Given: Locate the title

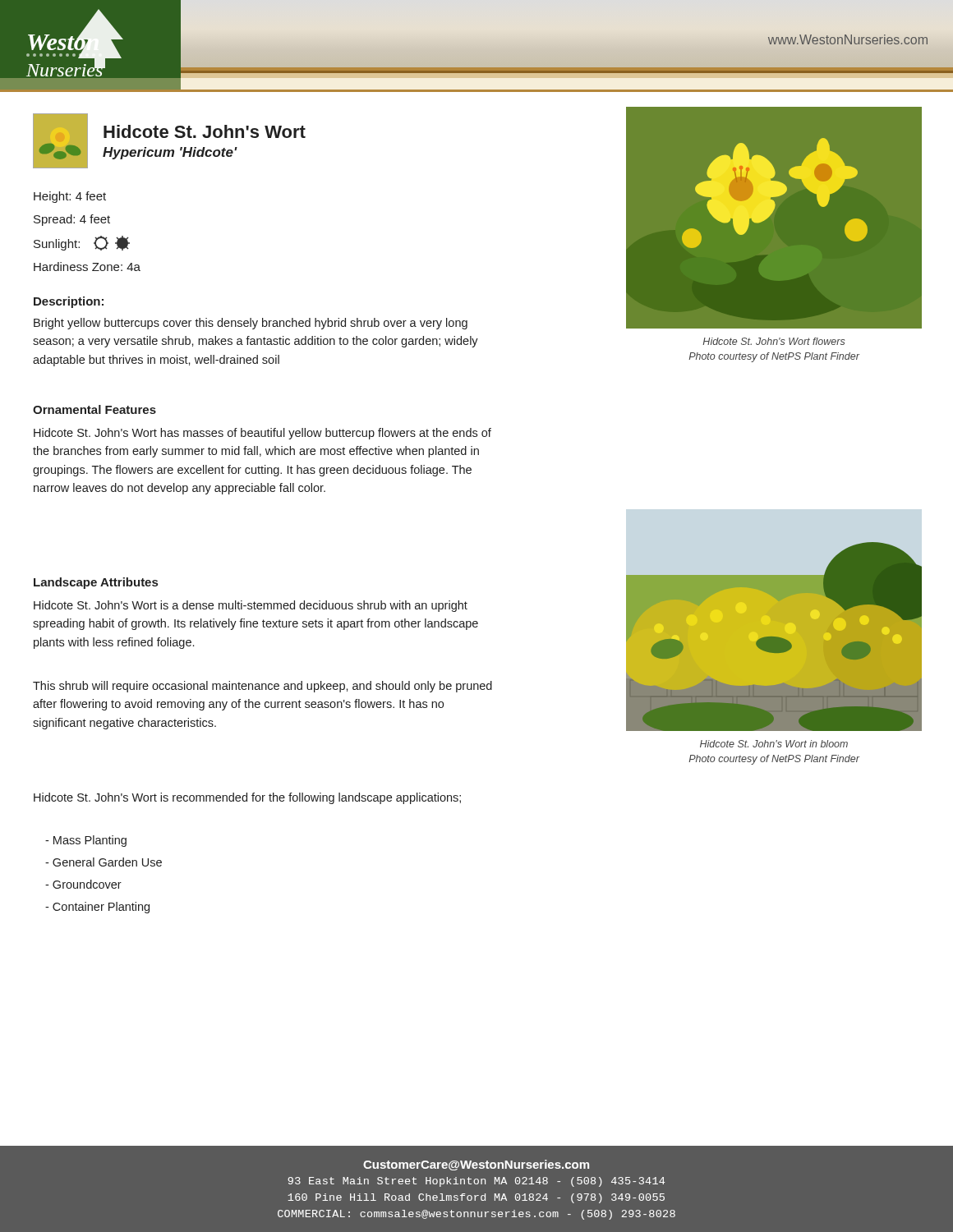Looking at the screenshot, I should tap(169, 141).
